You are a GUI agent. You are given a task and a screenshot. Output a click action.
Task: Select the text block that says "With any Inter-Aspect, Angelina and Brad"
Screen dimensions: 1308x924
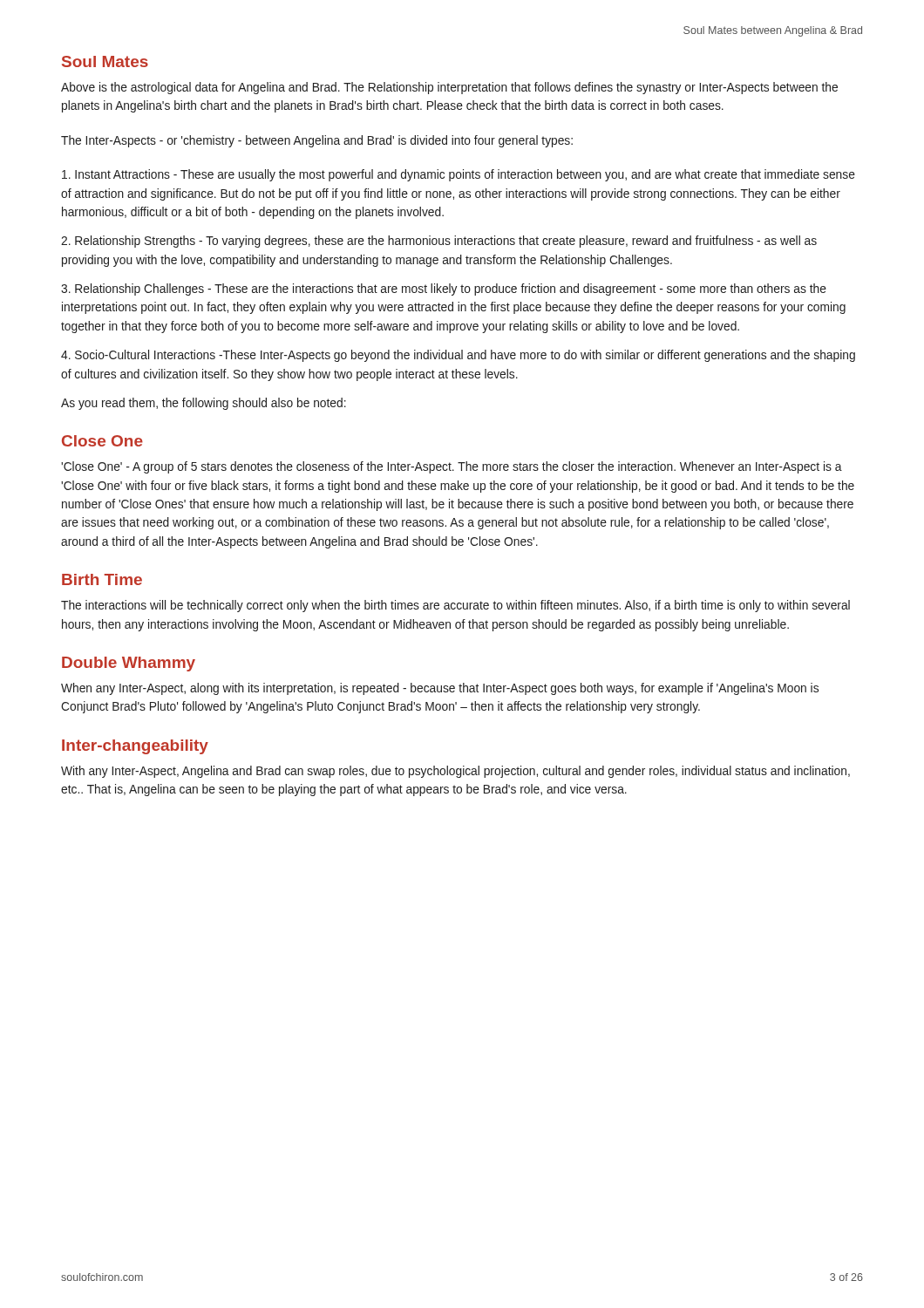click(456, 780)
